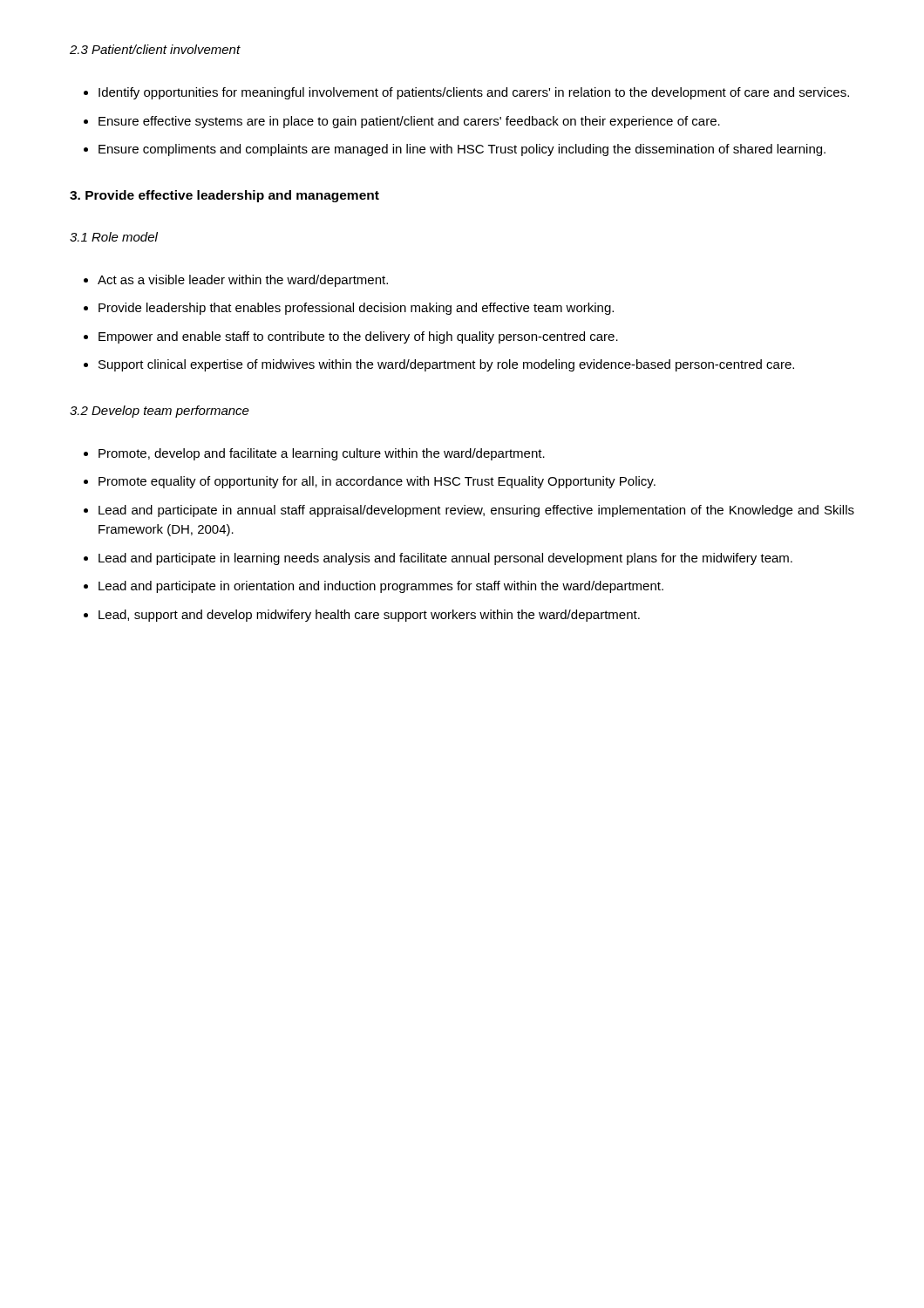The width and height of the screenshot is (924, 1308).
Task: Navigate to the text starting "3.2 Develop team performance"
Action: (160, 410)
